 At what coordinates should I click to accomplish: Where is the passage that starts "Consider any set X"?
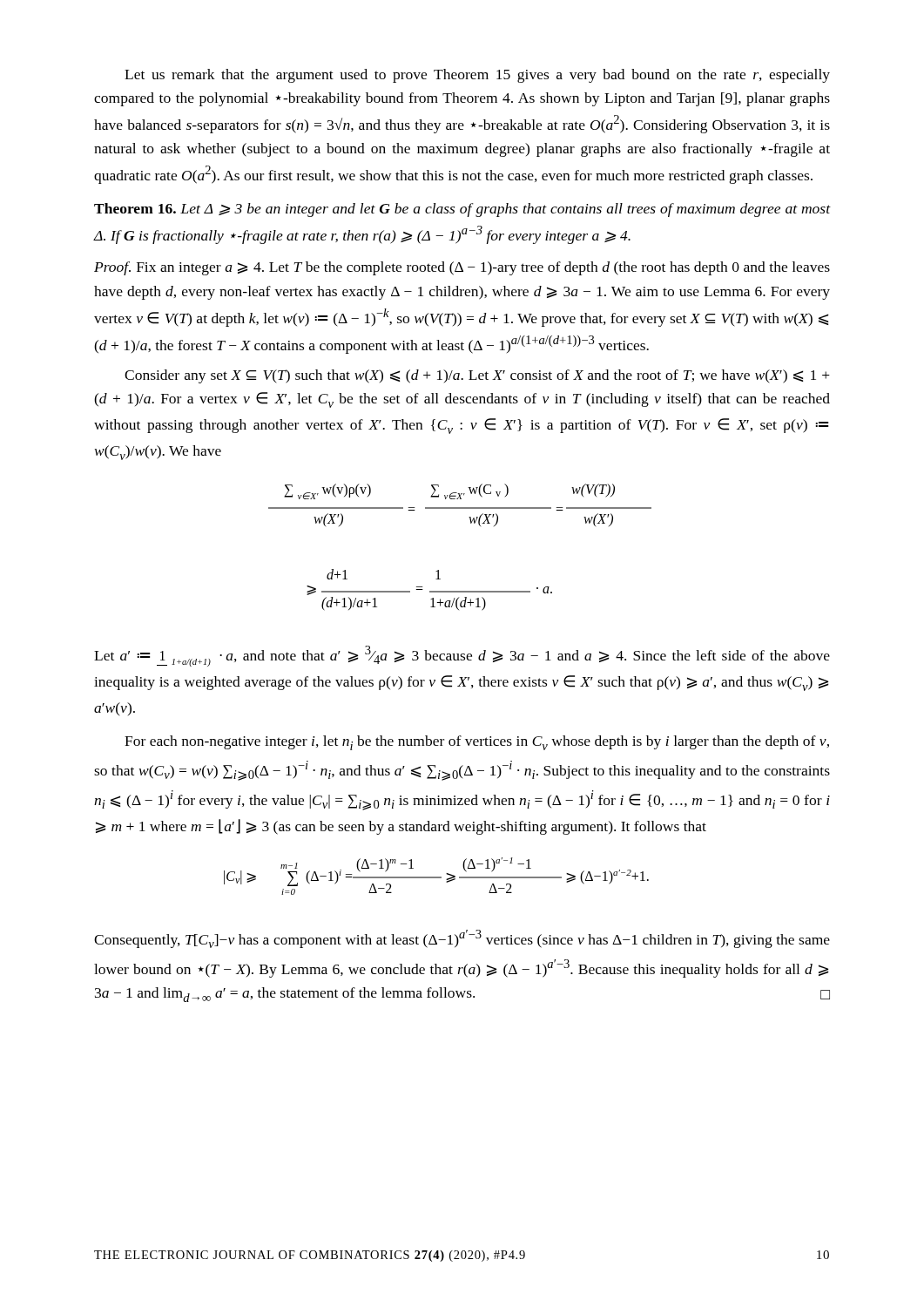pos(462,414)
